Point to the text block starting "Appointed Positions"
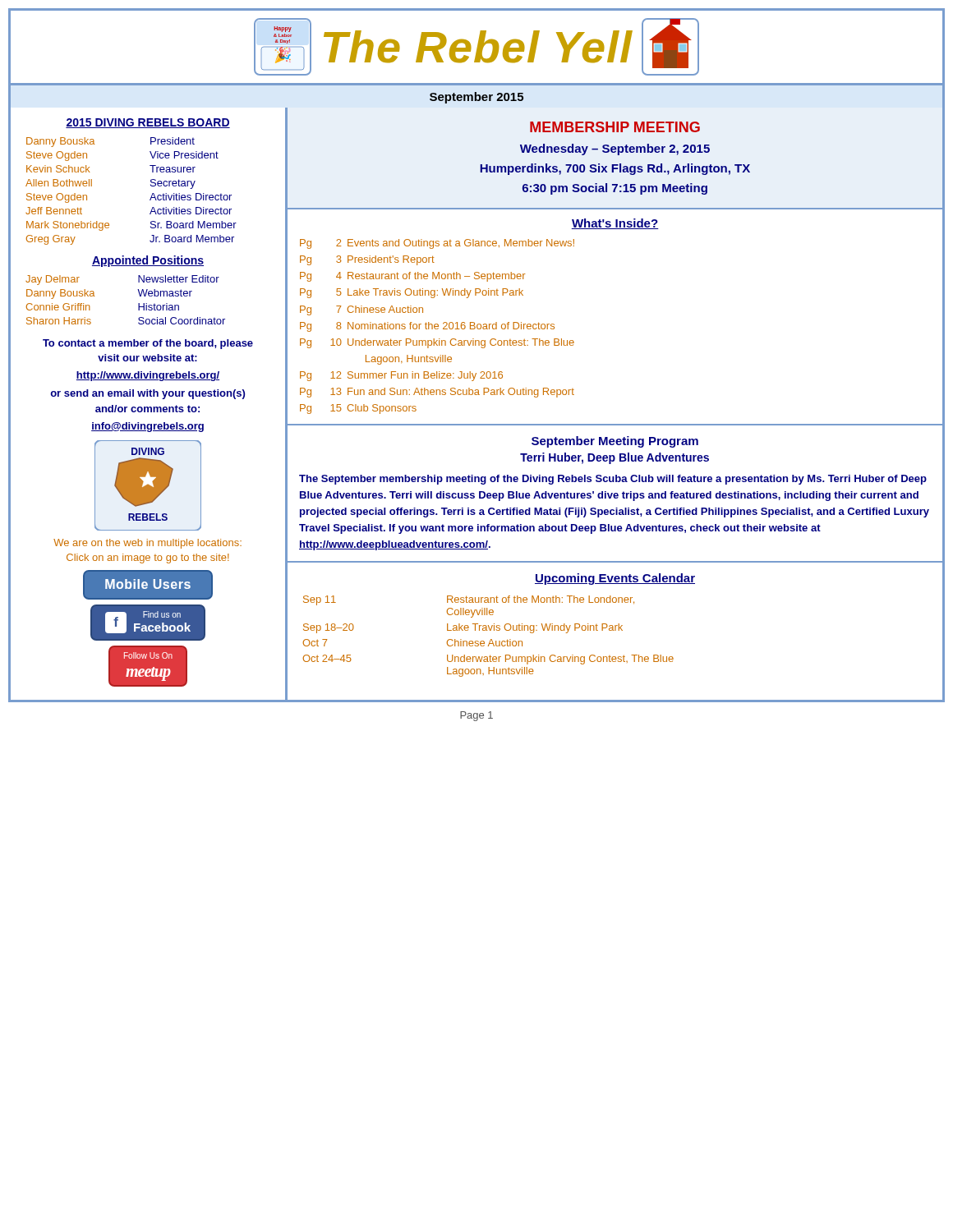Viewport: 953px width, 1232px height. [x=148, y=260]
